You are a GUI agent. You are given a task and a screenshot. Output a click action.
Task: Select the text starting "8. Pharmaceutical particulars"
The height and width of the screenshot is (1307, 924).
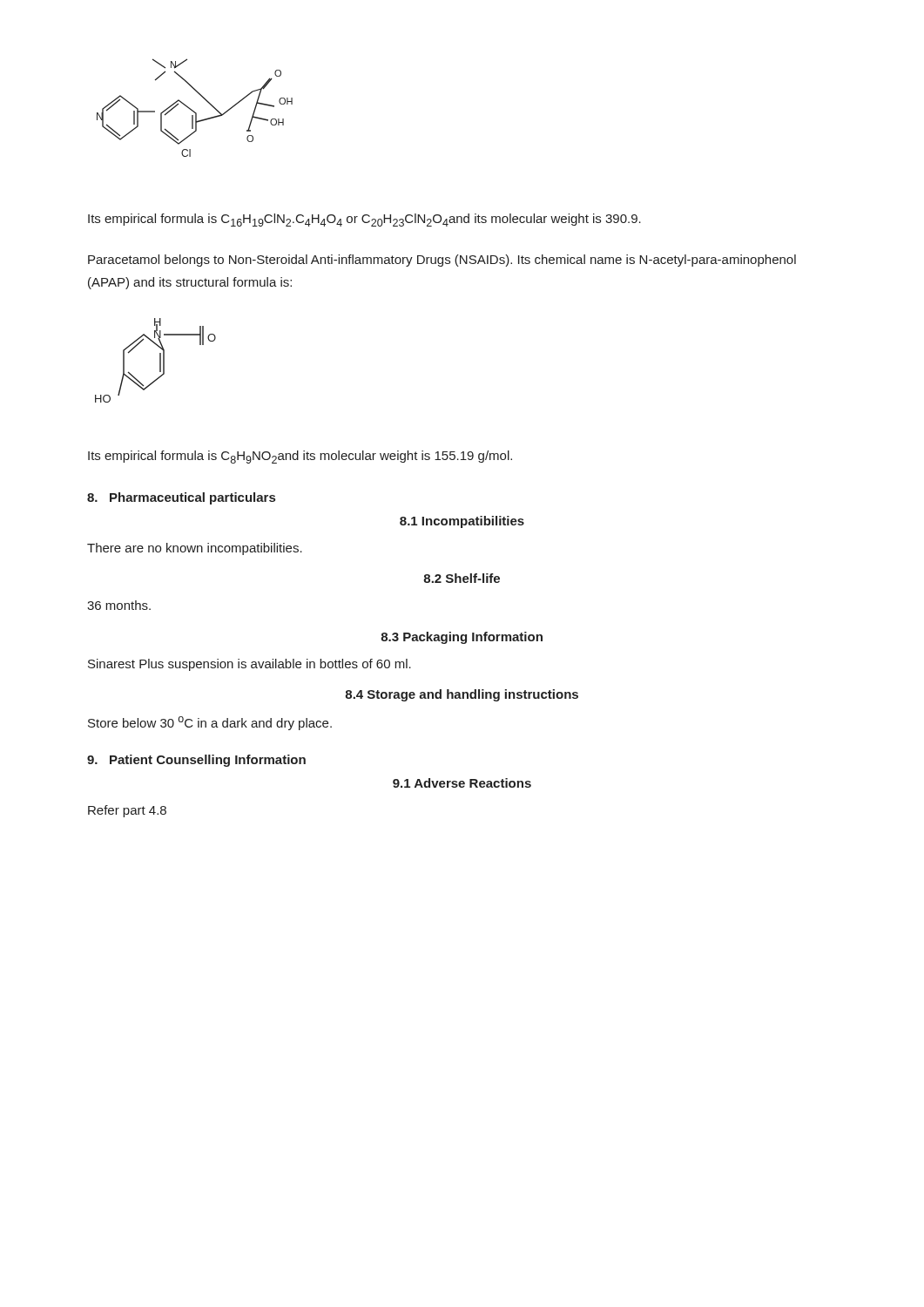click(182, 497)
